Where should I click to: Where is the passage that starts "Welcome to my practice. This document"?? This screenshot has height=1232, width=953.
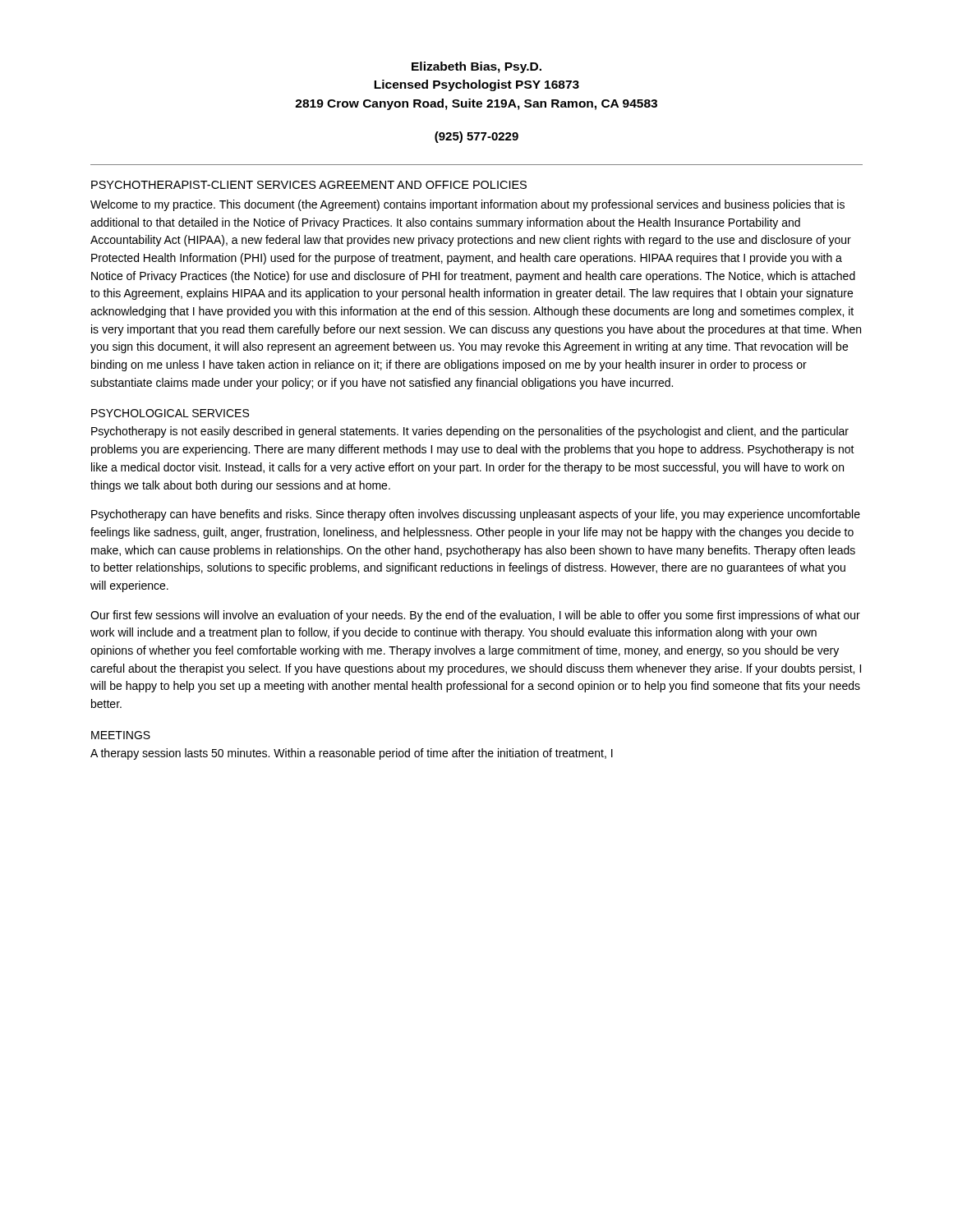[x=476, y=294]
